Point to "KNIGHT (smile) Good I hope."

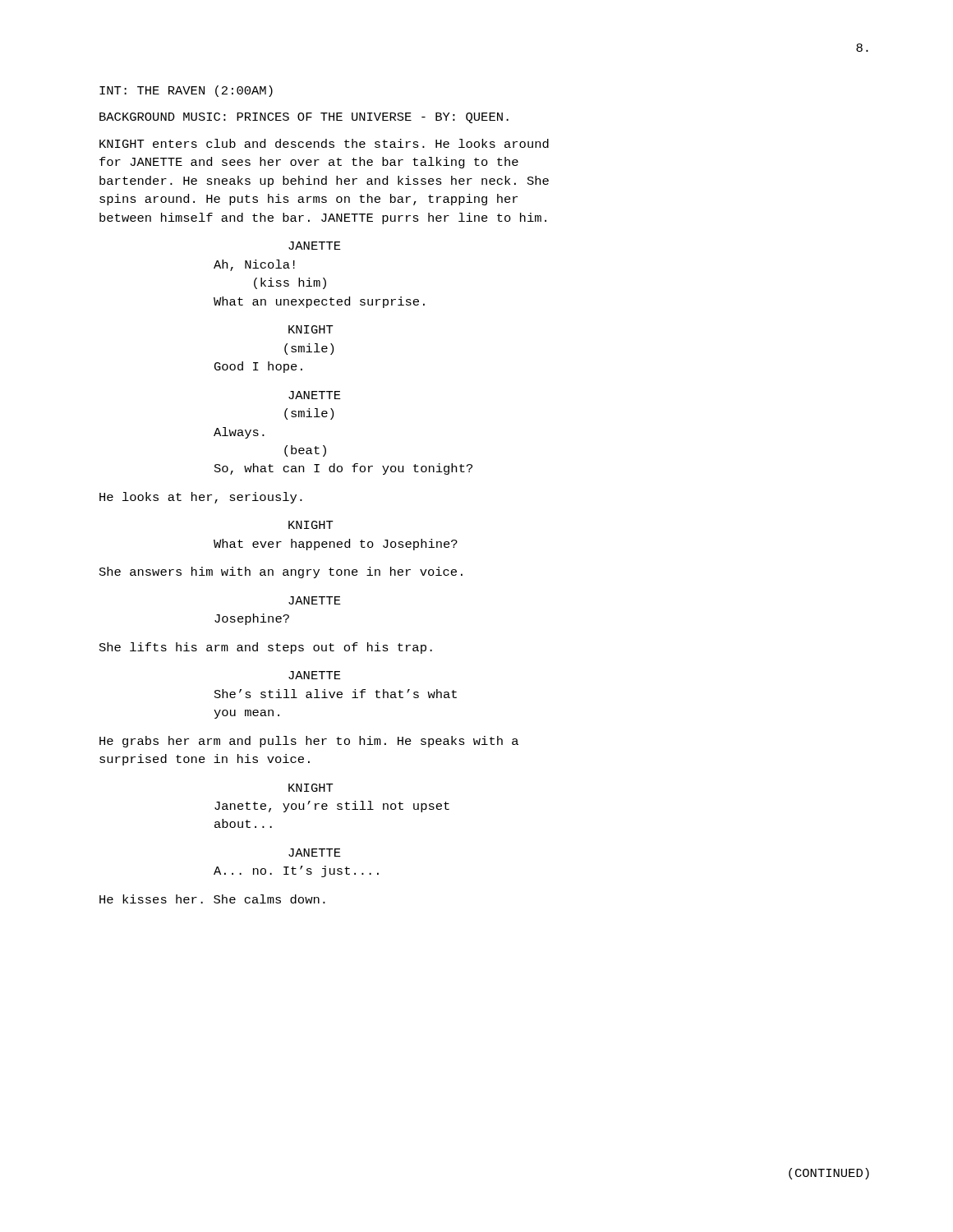coord(311,329)
